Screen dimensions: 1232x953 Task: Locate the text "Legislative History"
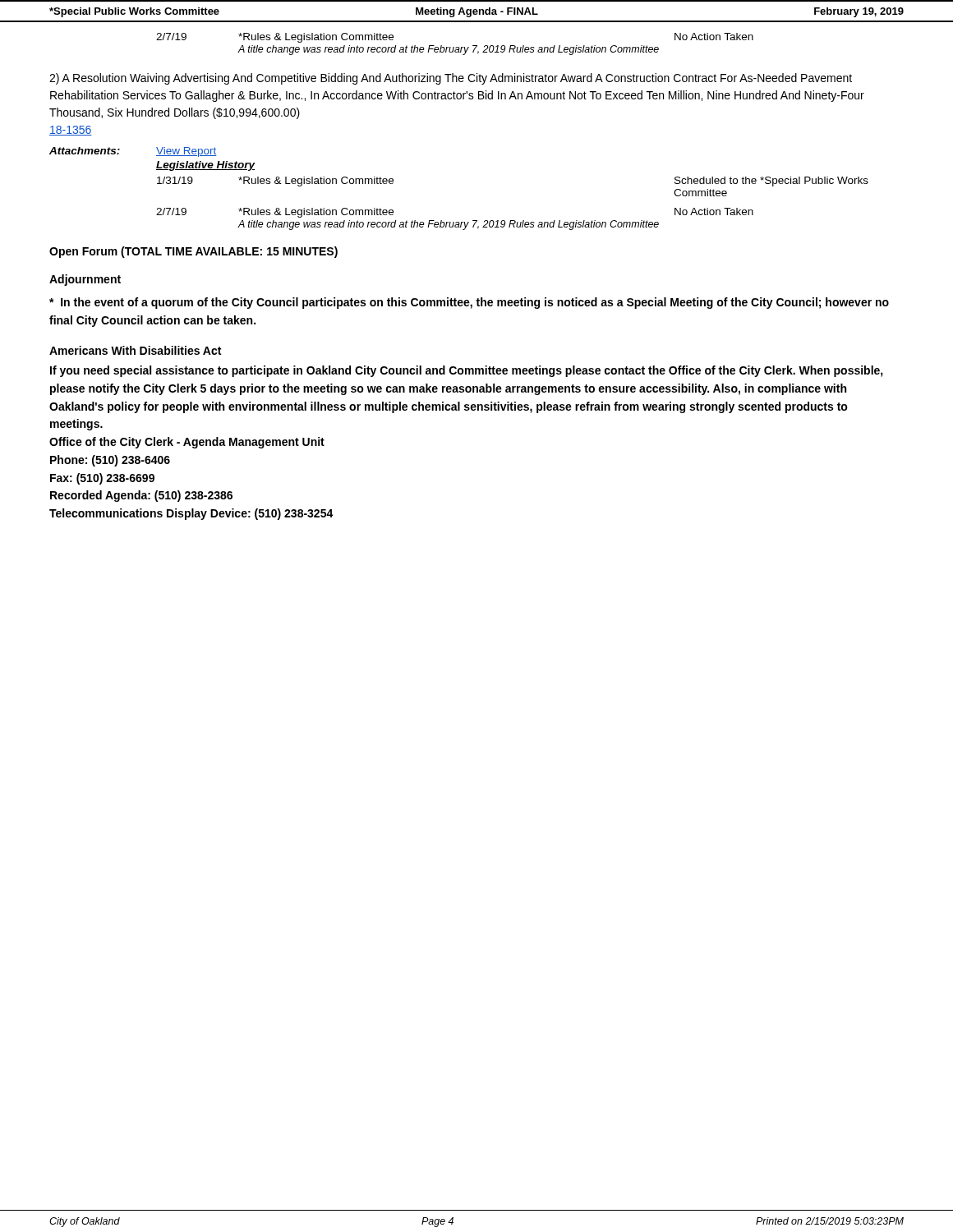[206, 166]
